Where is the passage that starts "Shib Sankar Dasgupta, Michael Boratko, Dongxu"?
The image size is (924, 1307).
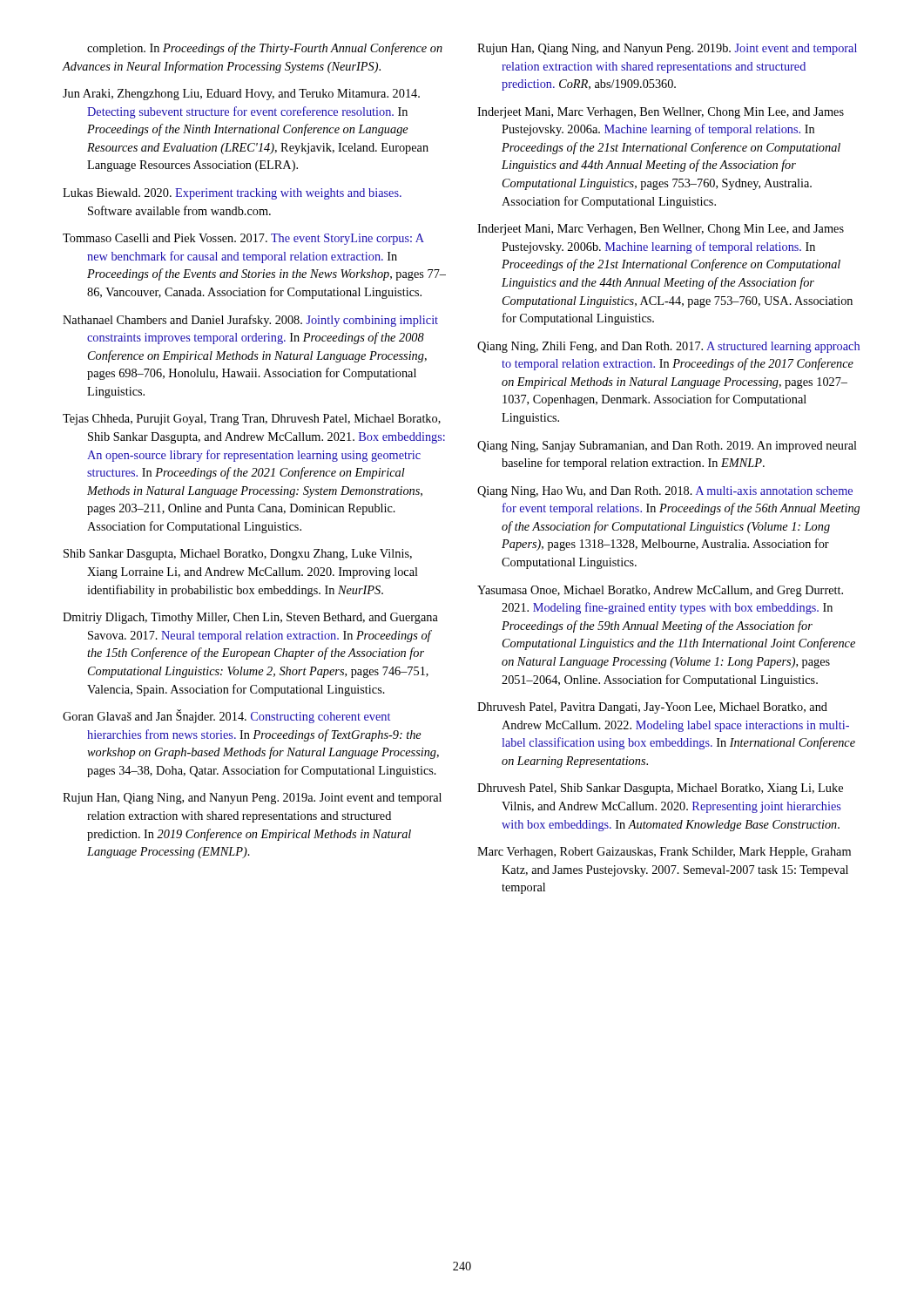click(240, 572)
